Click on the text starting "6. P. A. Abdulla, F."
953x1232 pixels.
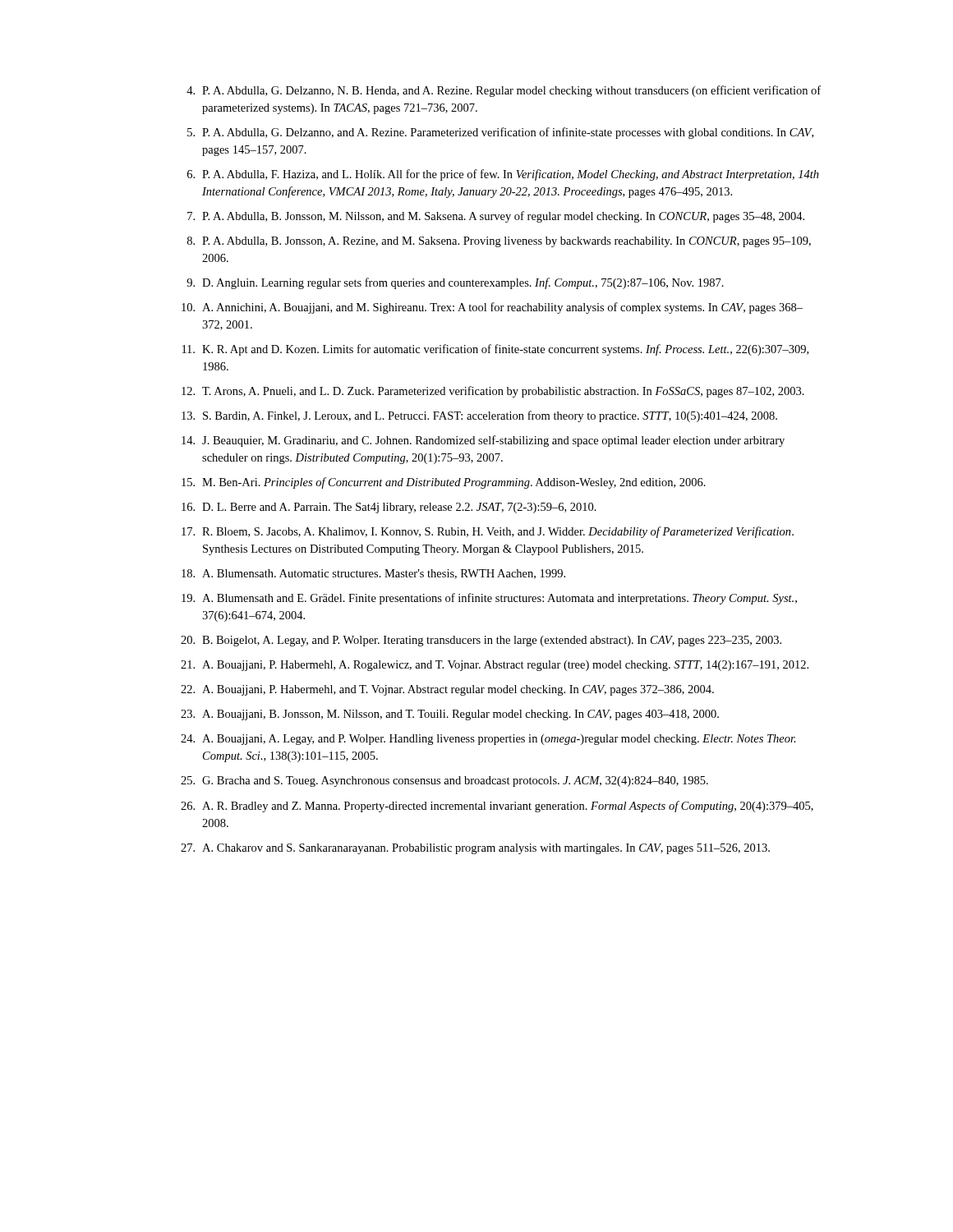[493, 183]
